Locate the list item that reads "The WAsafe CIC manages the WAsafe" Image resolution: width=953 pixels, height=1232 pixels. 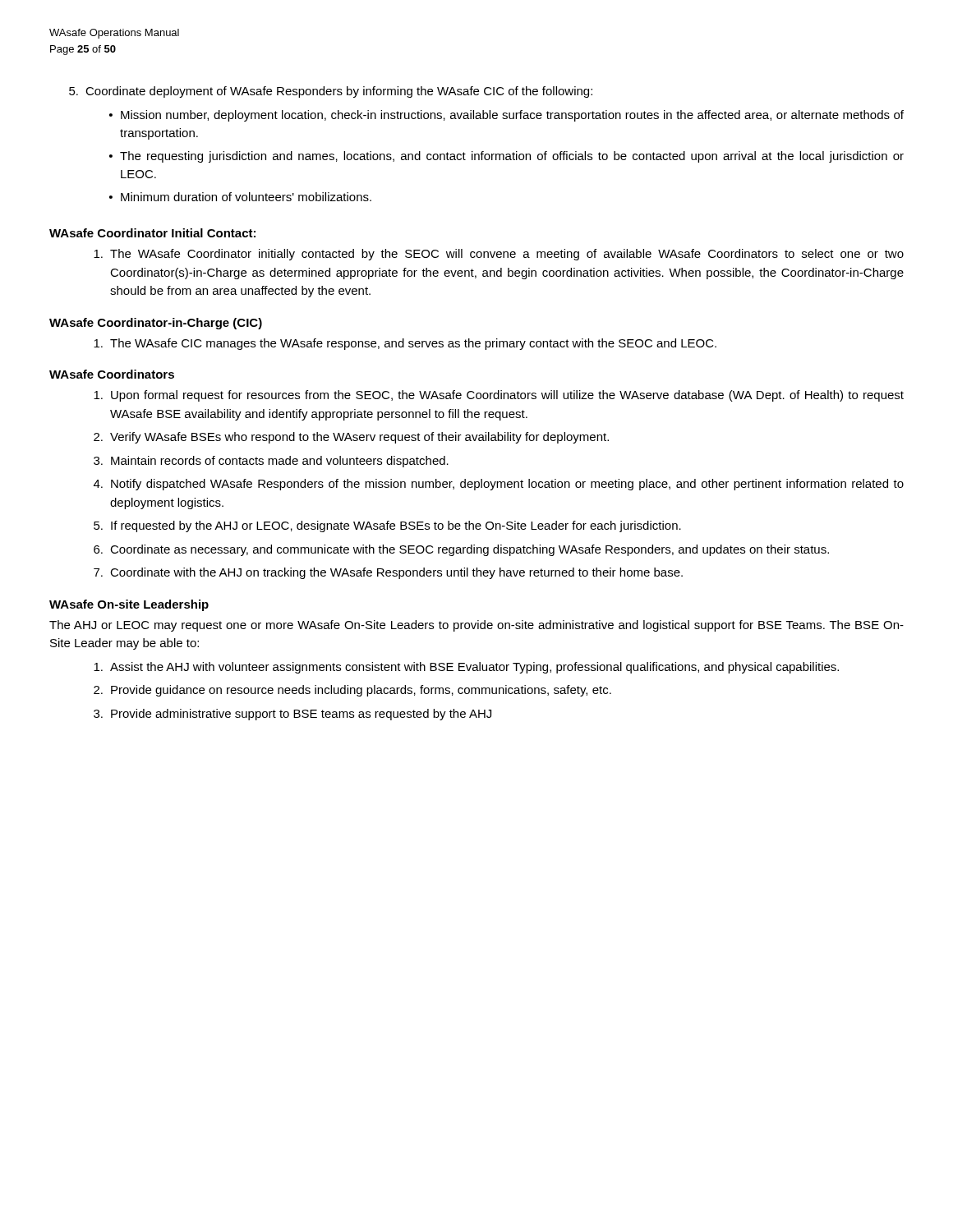[x=489, y=343]
